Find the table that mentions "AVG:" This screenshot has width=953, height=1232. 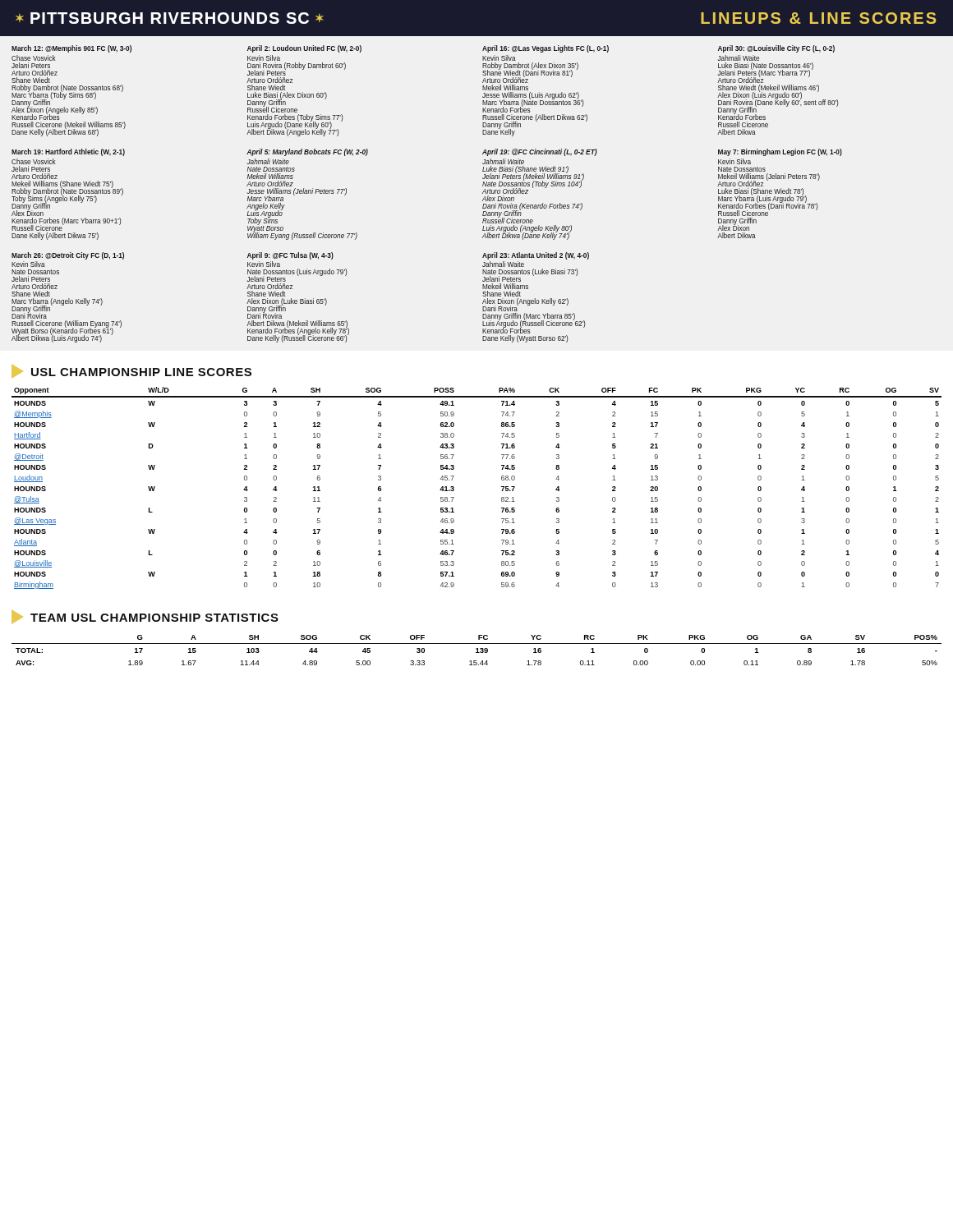(476, 650)
